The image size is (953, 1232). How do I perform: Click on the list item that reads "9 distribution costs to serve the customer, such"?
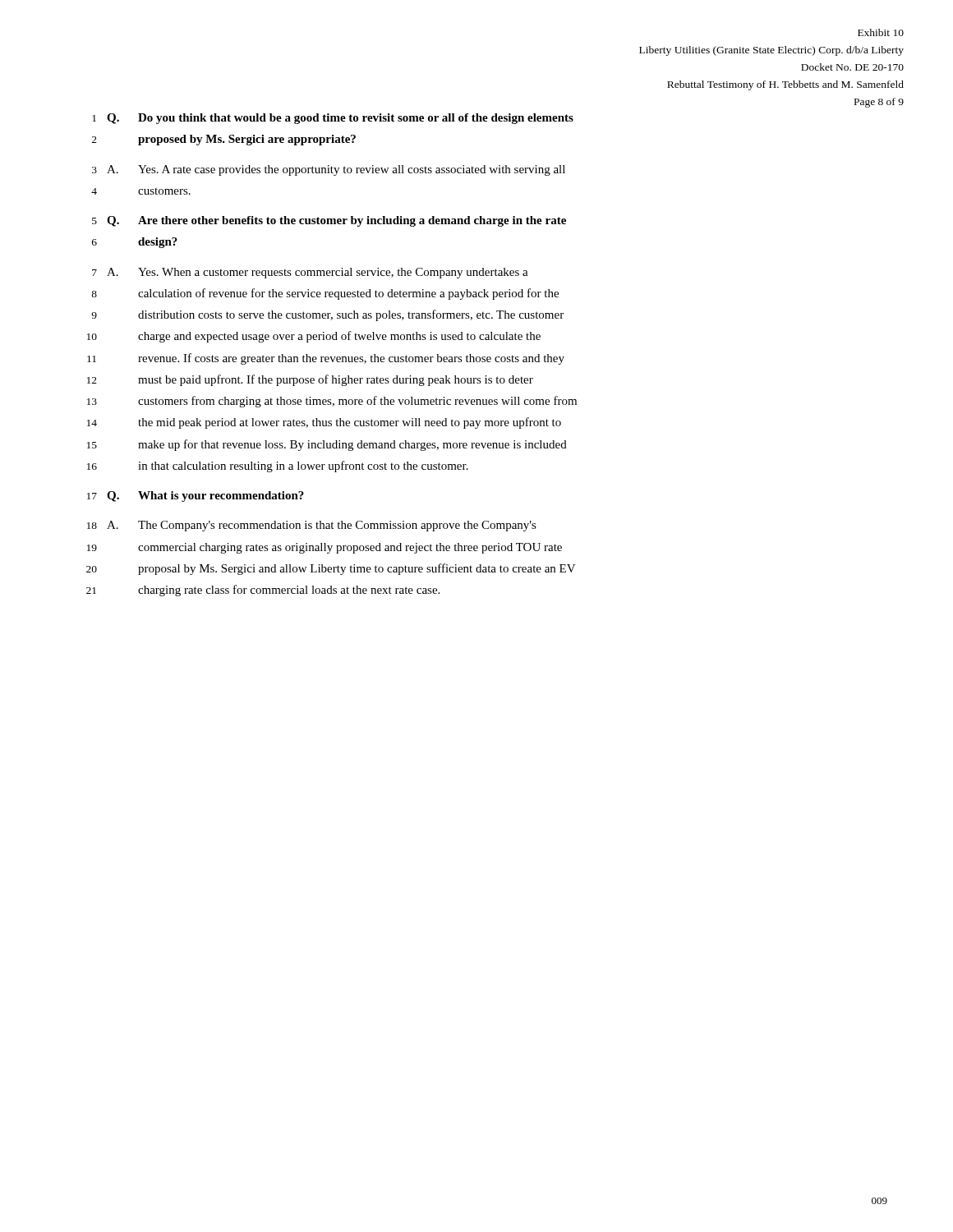[x=476, y=315]
